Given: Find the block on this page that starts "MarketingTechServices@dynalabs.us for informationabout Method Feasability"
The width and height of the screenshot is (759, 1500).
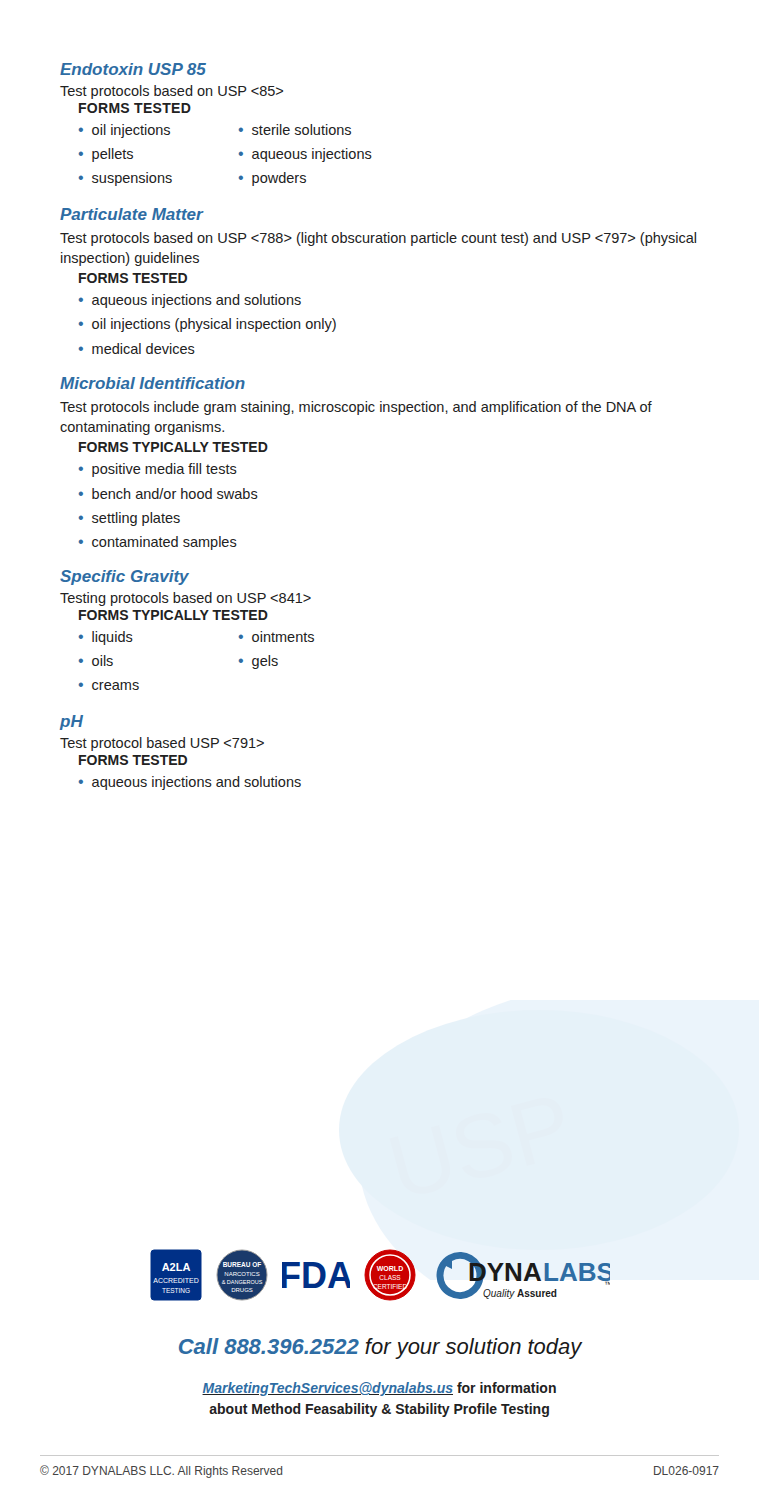Looking at the screenshot, I should point(380,1399).
